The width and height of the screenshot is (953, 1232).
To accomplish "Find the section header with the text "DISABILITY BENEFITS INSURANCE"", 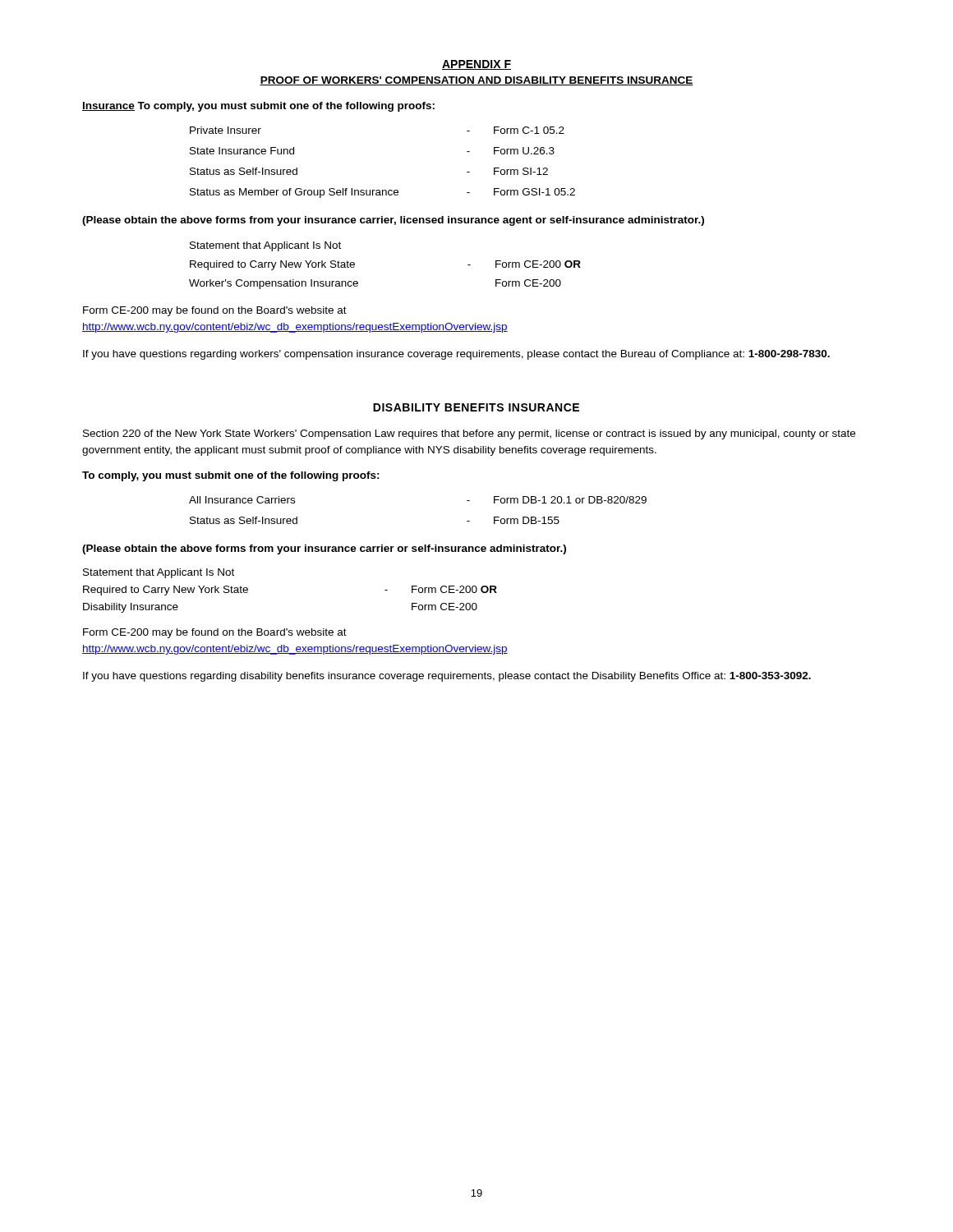I will pyautogui.click(x=476, y=407).
